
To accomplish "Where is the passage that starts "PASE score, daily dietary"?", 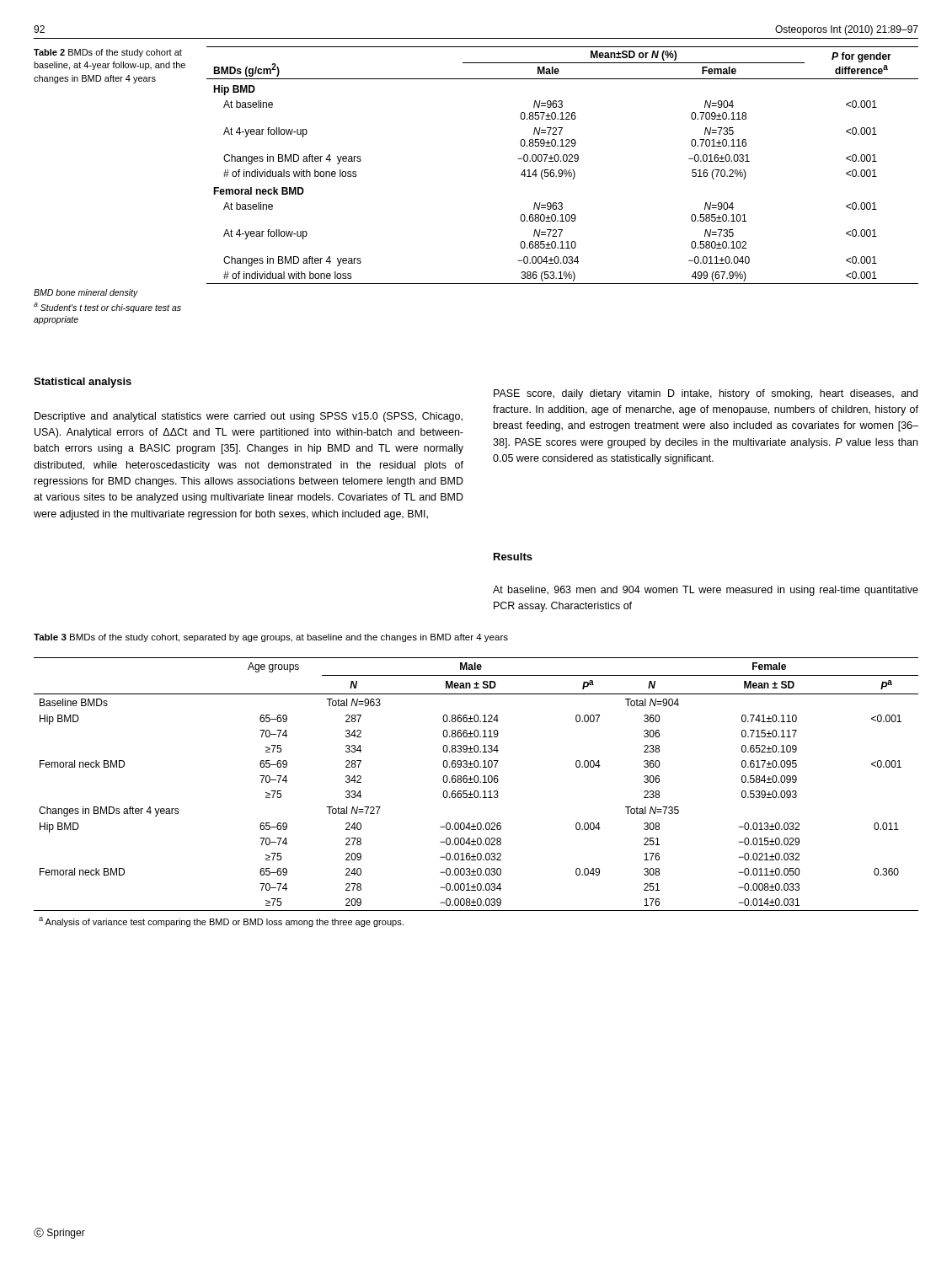I will click(706, 426).
